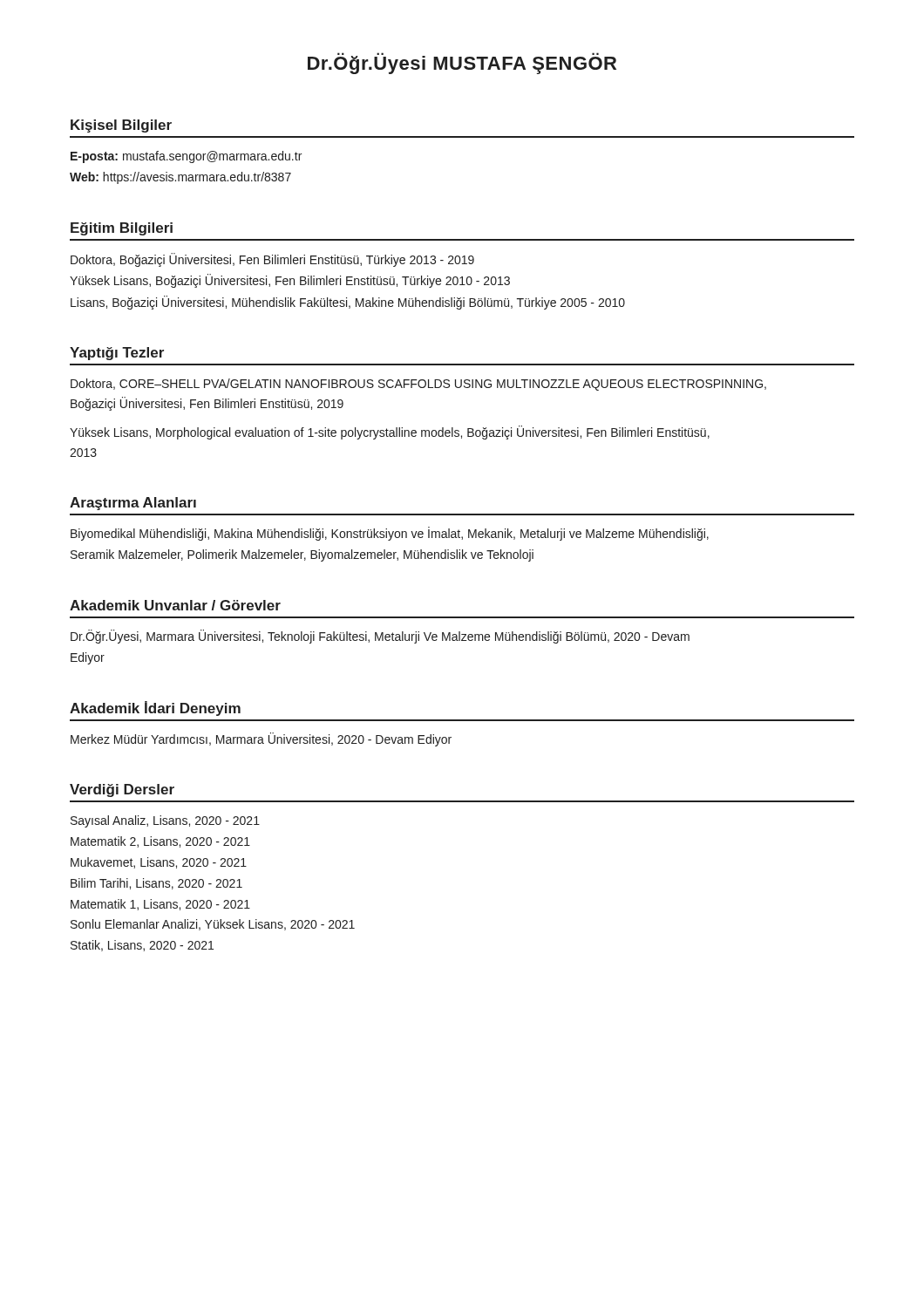Locate the block starting "Akademik İdari Deneyim"

coord(462,710)
